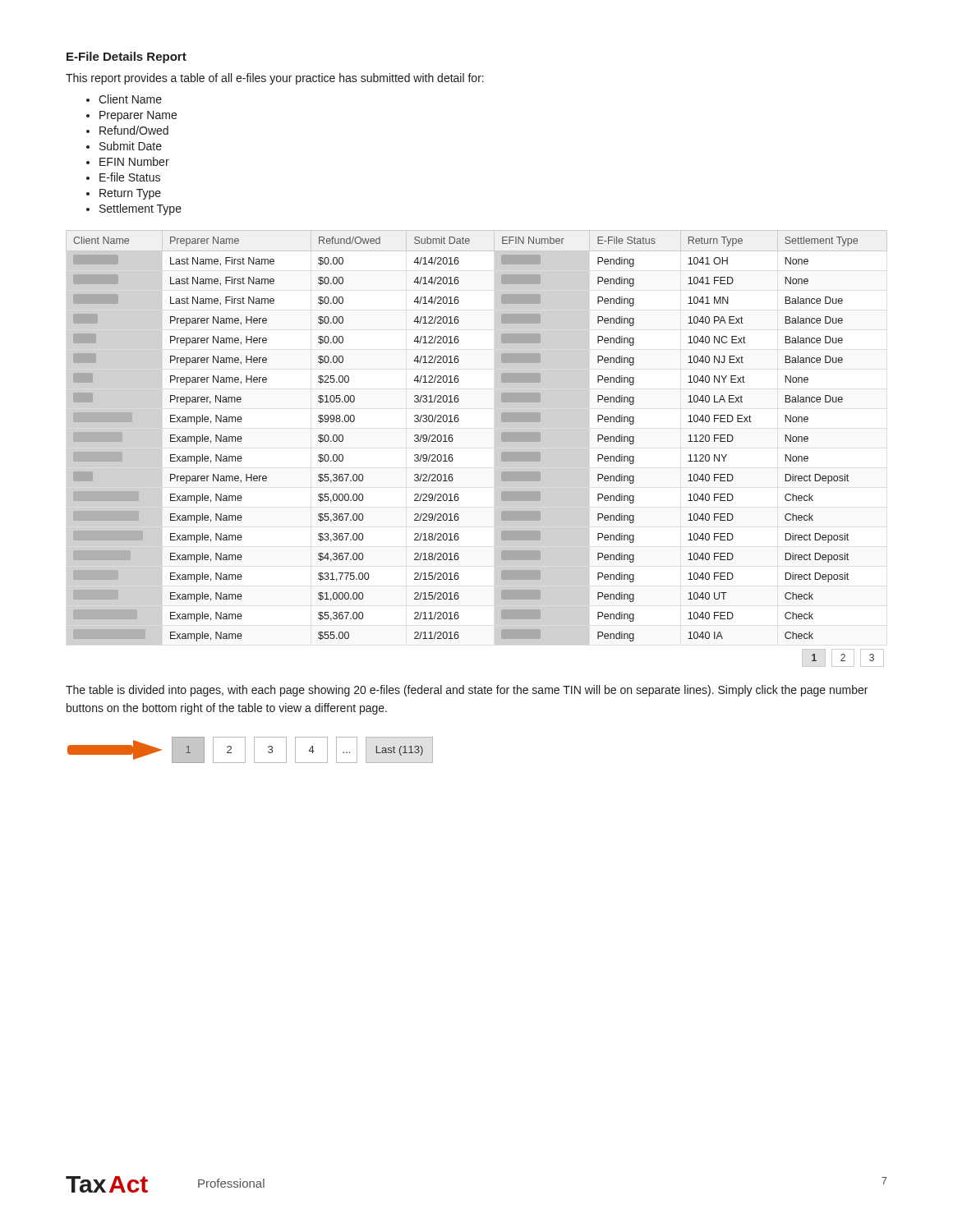Select the list item with the text "E-file Status"
The width and height of the screenshot is (953, 1232).
click(x=130, y=177)
